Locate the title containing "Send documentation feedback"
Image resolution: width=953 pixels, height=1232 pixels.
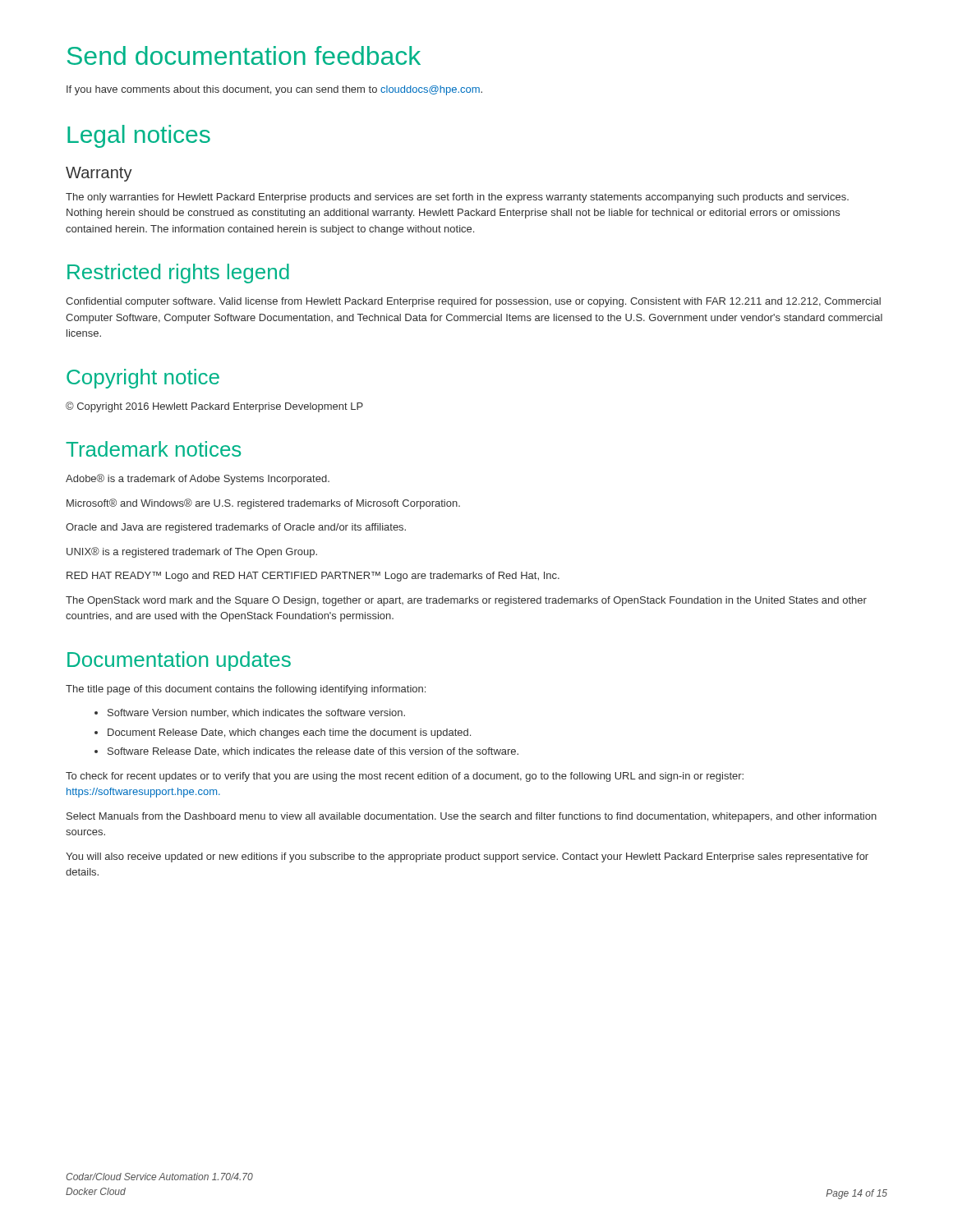(x=244, y=55)
